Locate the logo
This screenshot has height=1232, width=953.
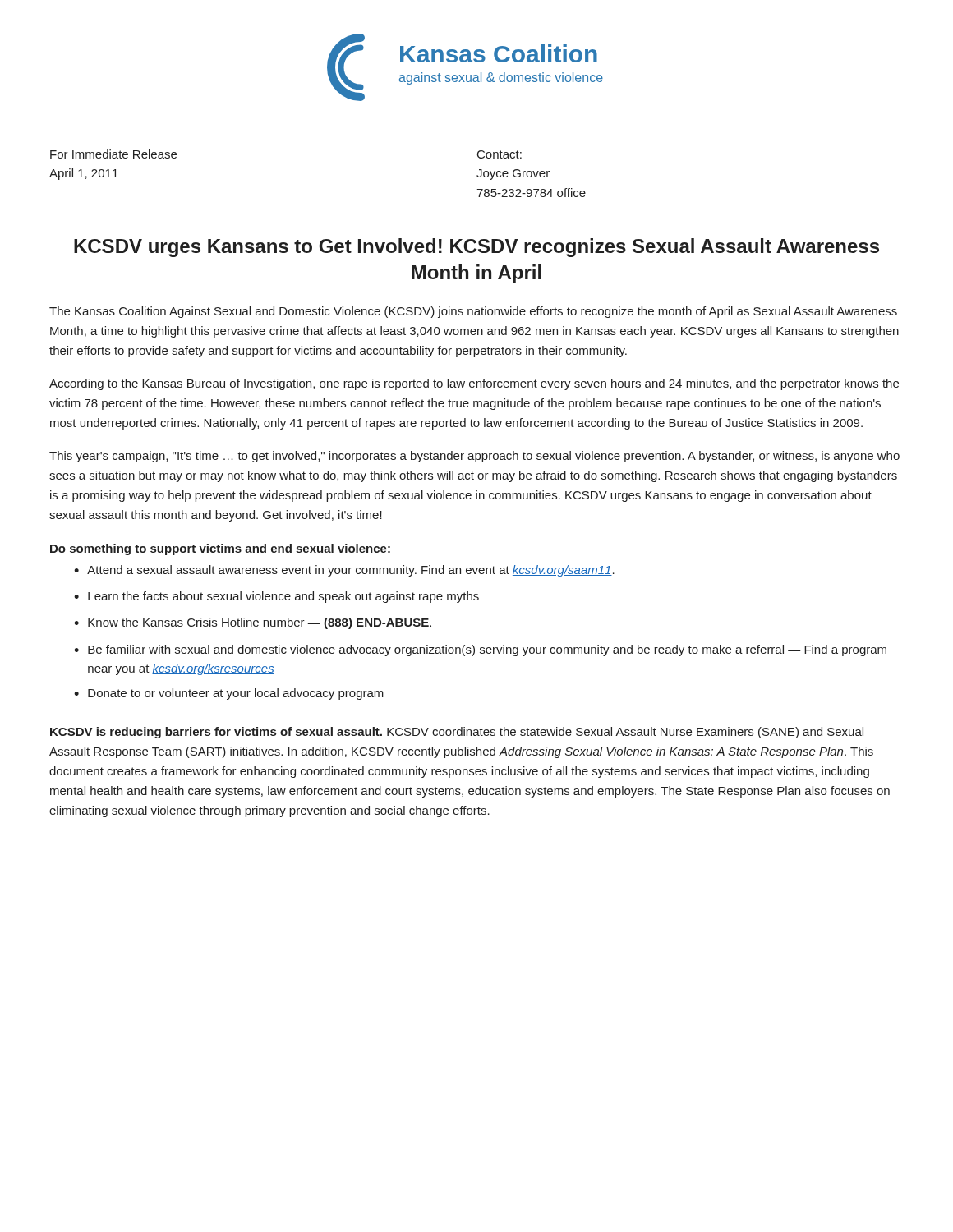pyautogui.click(x=476, y=63)
